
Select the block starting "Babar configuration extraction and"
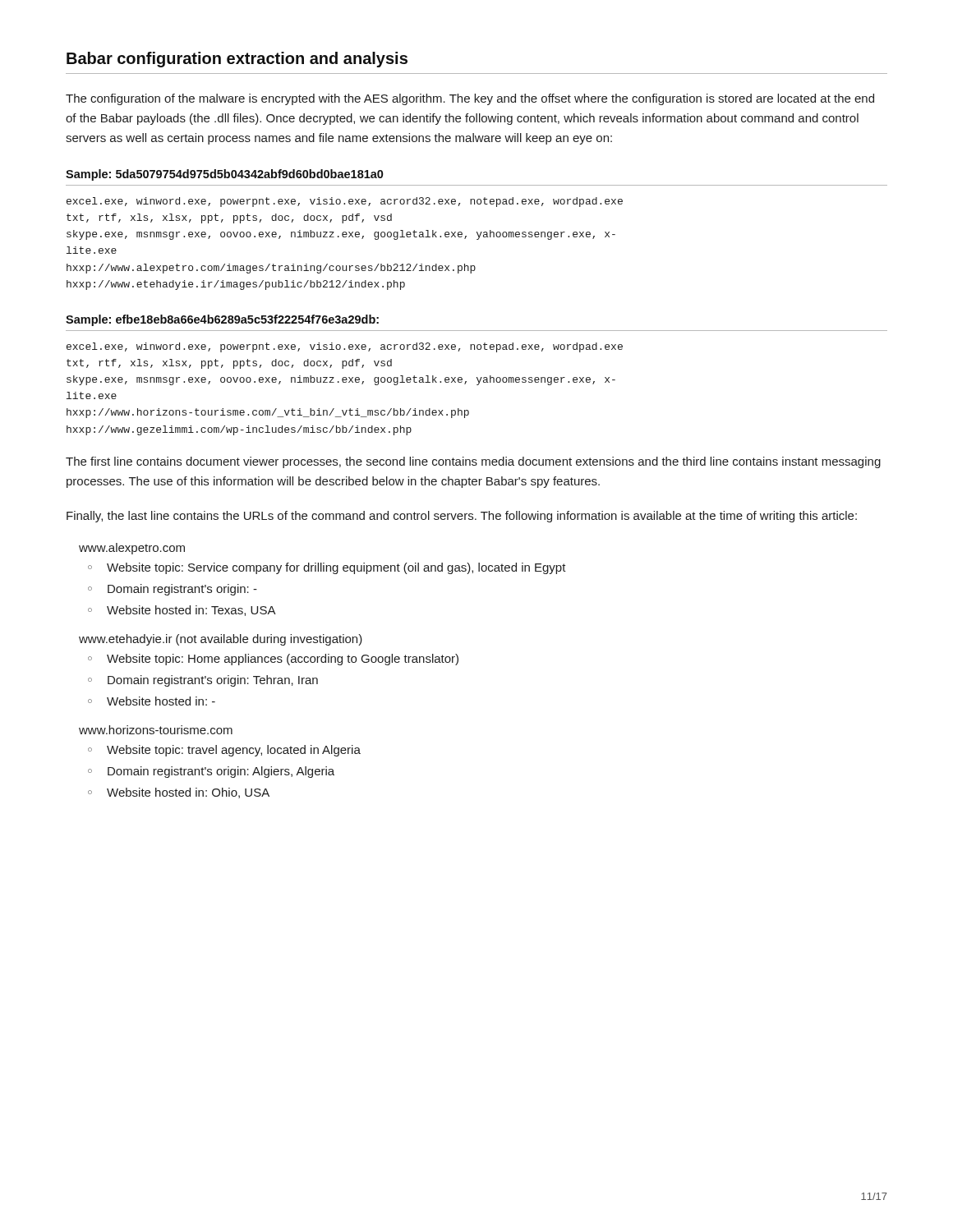click(x=237, y=58)
